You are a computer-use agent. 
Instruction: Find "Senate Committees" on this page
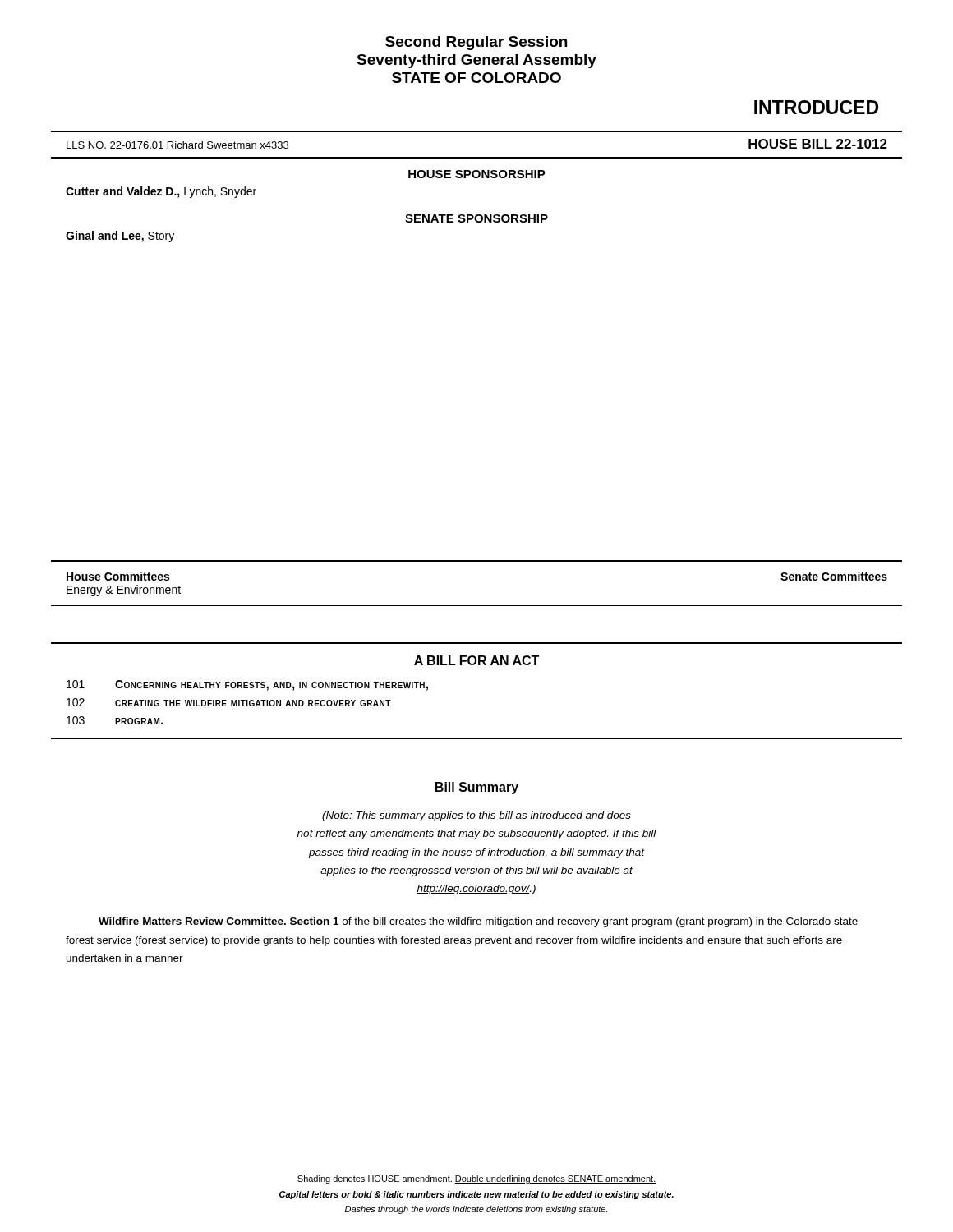pyautogui.click(x=834, y=577)
